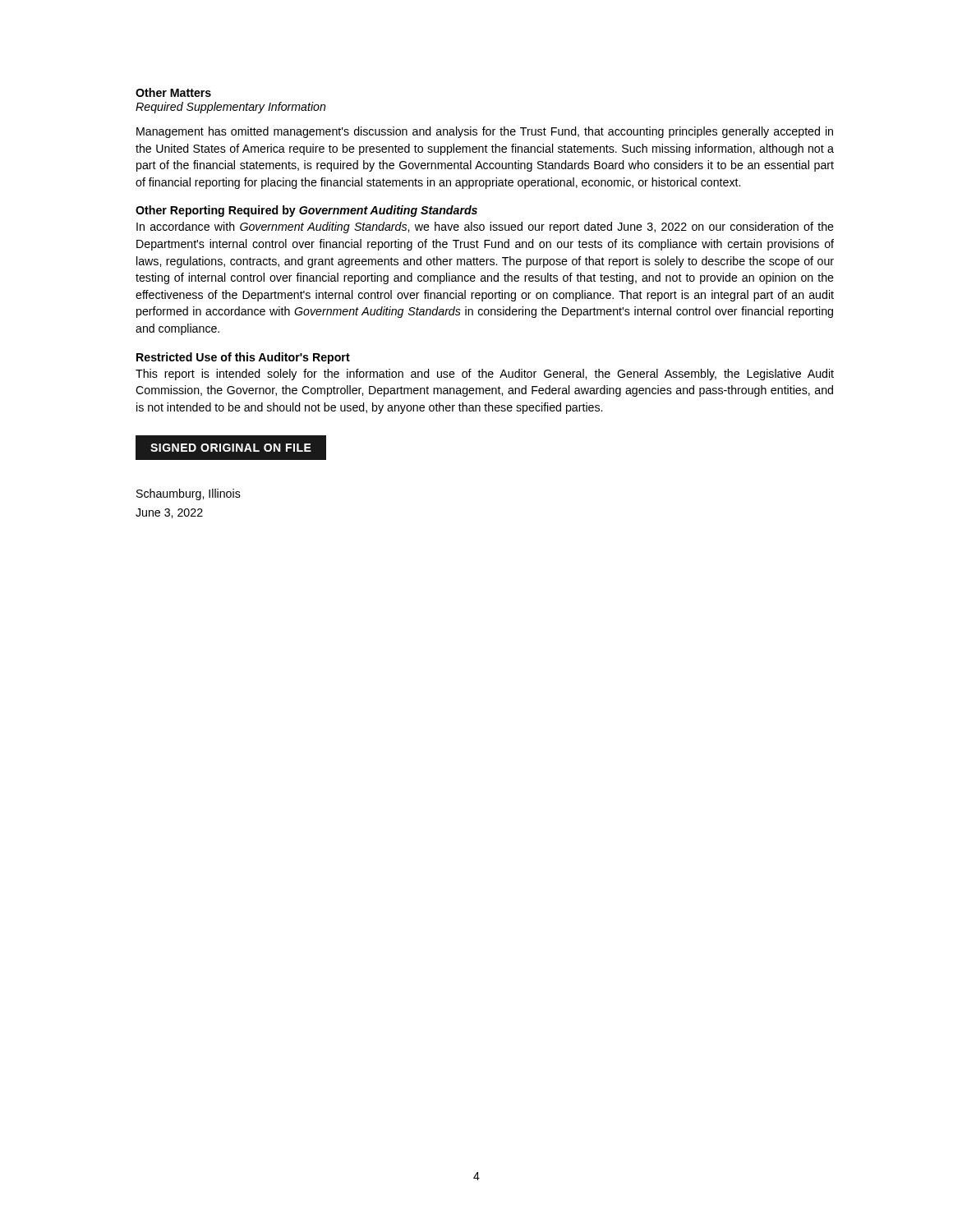Find the element starting "In accordance with Government Auditing Standards, we have"
The width and height of the screenshot is (953, 1232).
[x=485, y=278]
